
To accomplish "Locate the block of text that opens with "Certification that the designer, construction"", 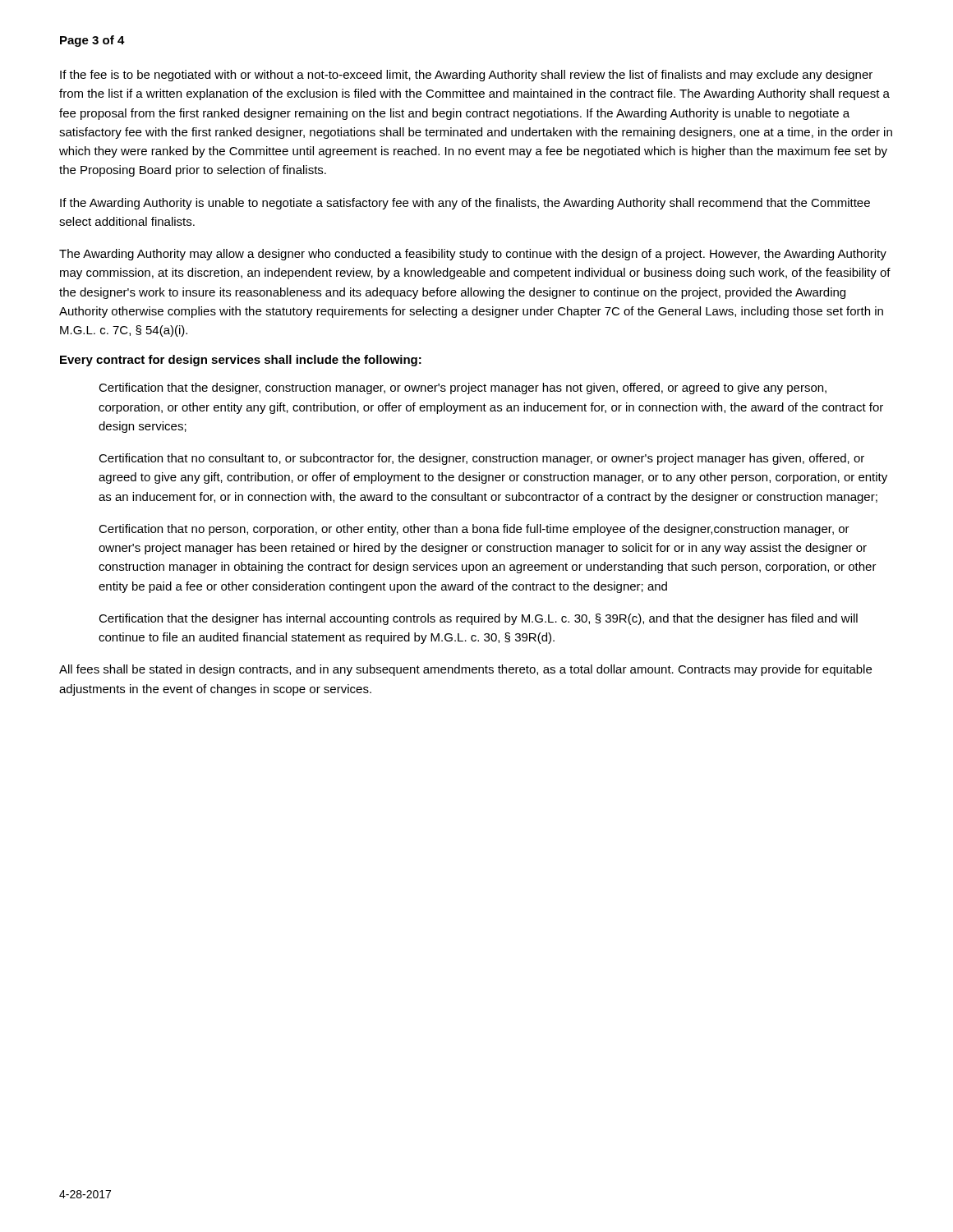I will tap(491, 407).
